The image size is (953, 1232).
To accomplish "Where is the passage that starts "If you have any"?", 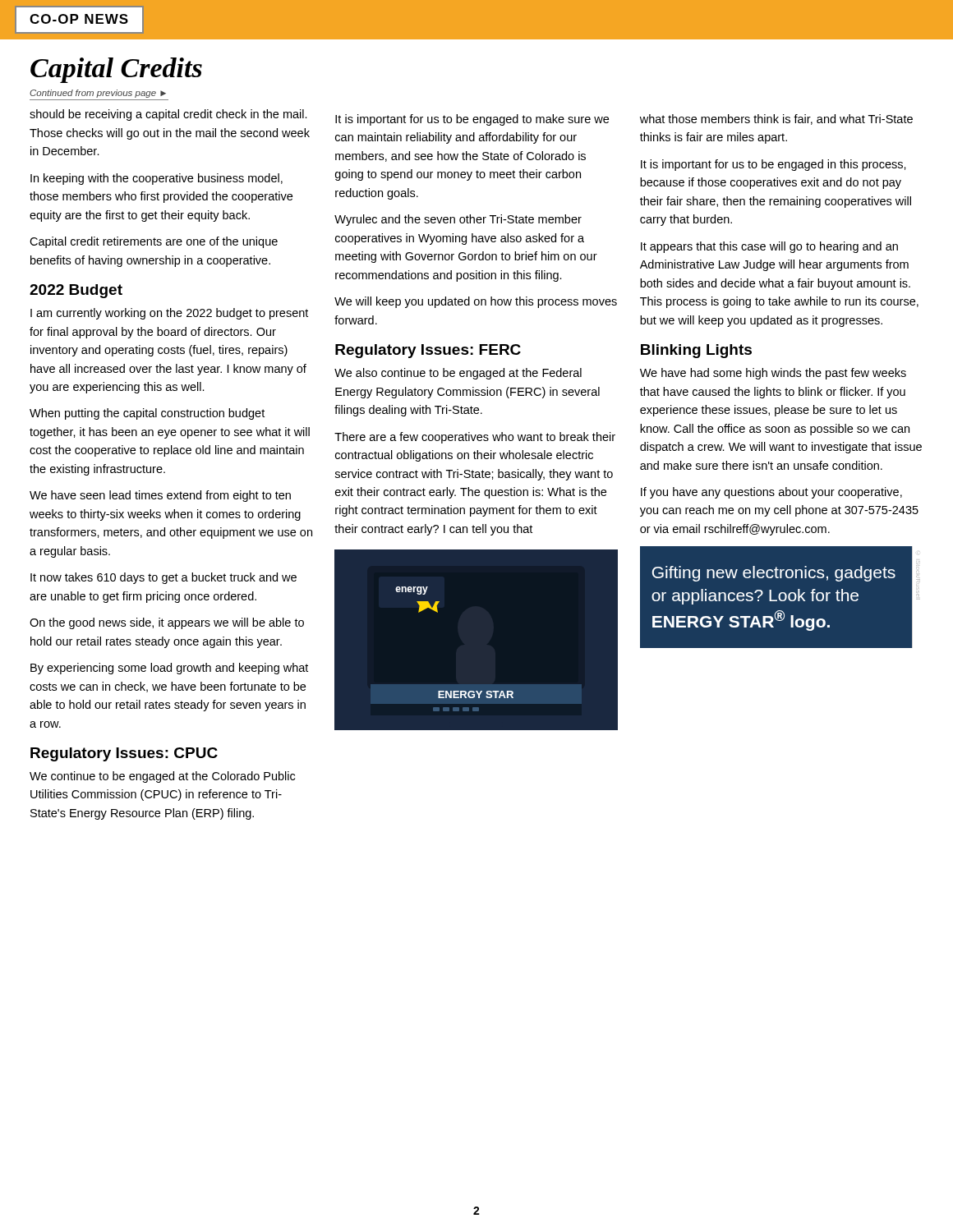I will (779, 510).
